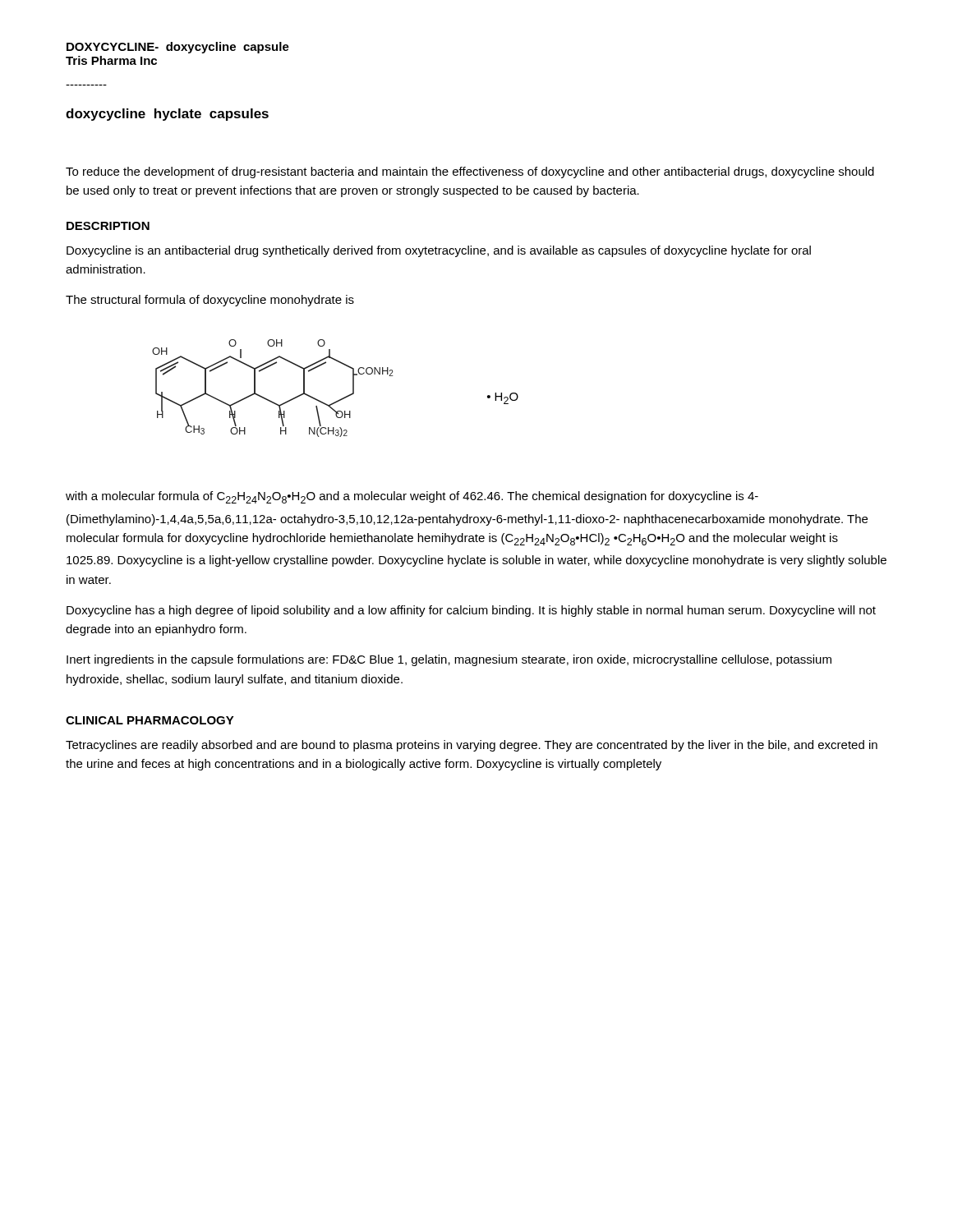Where is the passage that starts "Inert ingredients in the capsule formulations are: FD&C"?

[449, 669]
